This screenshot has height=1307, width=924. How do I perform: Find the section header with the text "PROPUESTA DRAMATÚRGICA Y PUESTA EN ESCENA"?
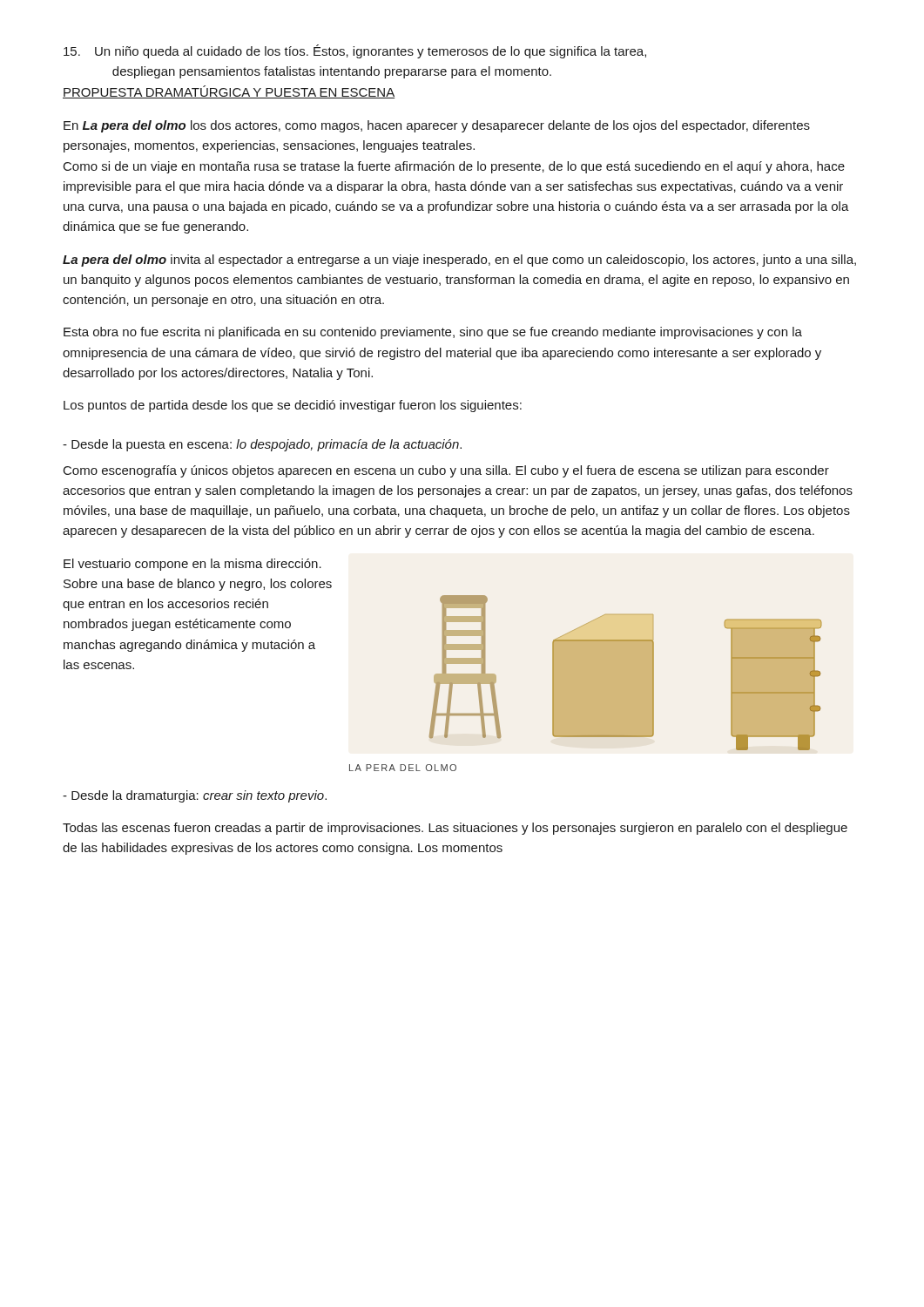tap(229, 92)
